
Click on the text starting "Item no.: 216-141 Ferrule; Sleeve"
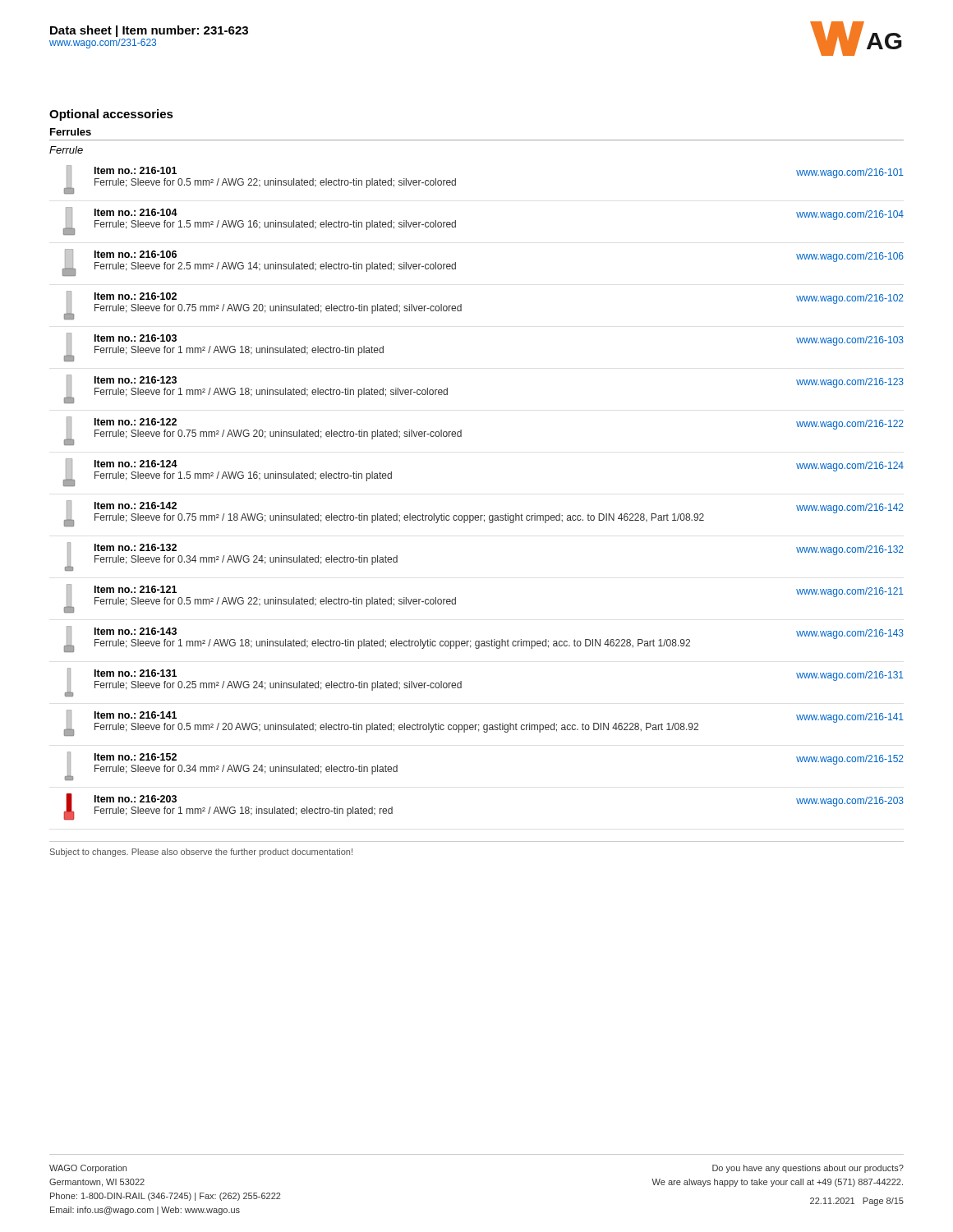[x=476, y=724]
